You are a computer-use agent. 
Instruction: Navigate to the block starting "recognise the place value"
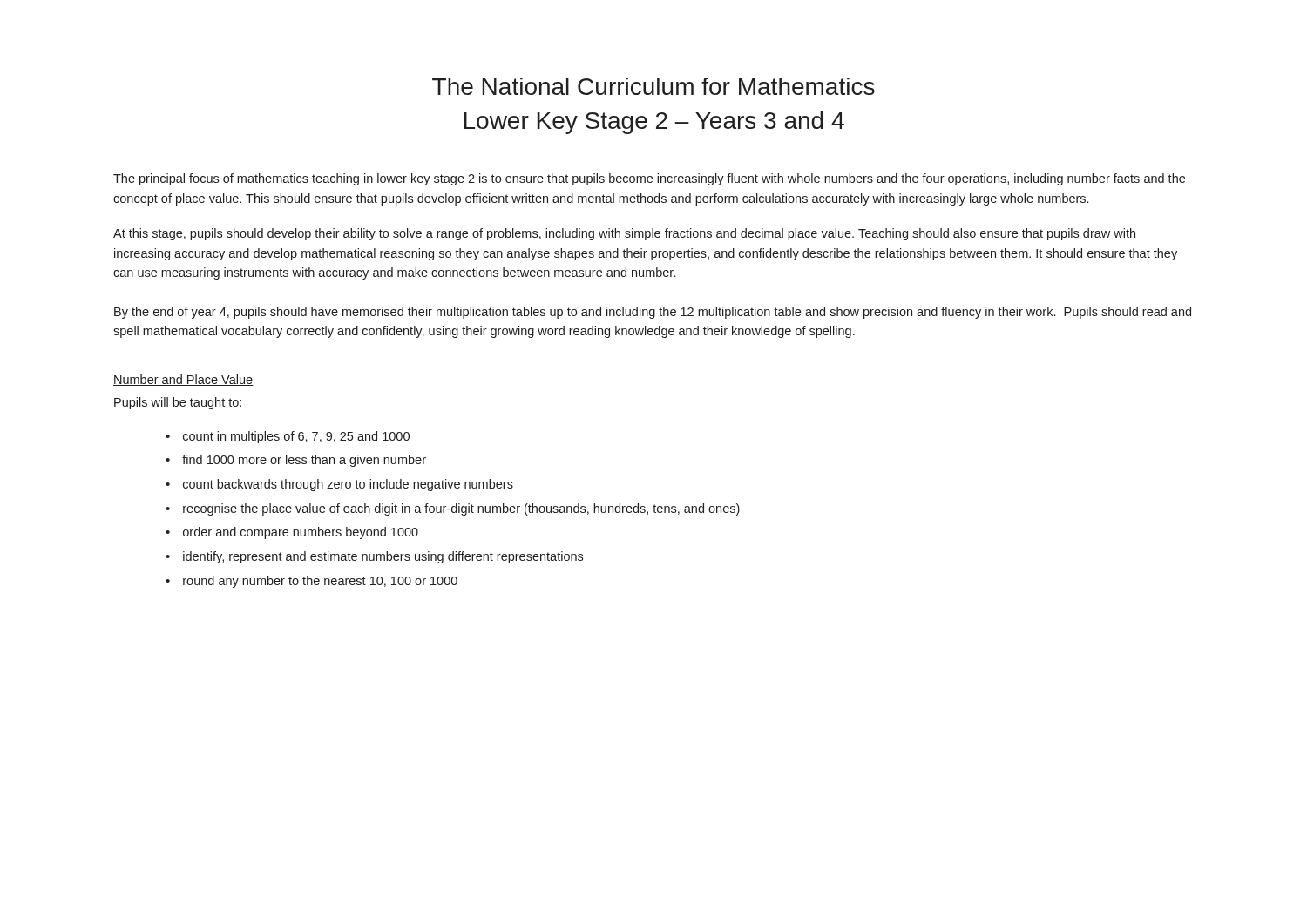click(x=461, y=508)
